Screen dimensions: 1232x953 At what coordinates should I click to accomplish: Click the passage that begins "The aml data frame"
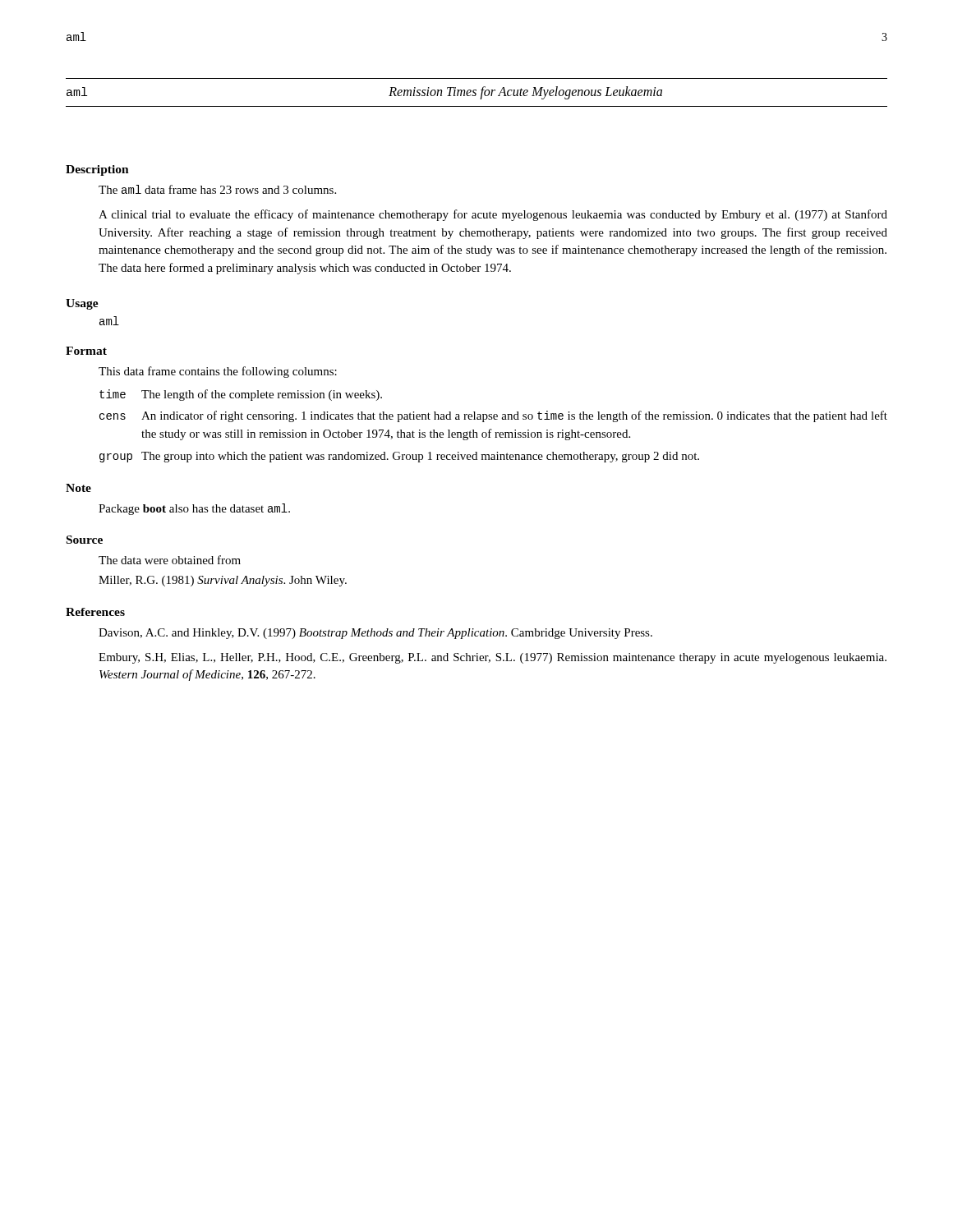(218, 190)
